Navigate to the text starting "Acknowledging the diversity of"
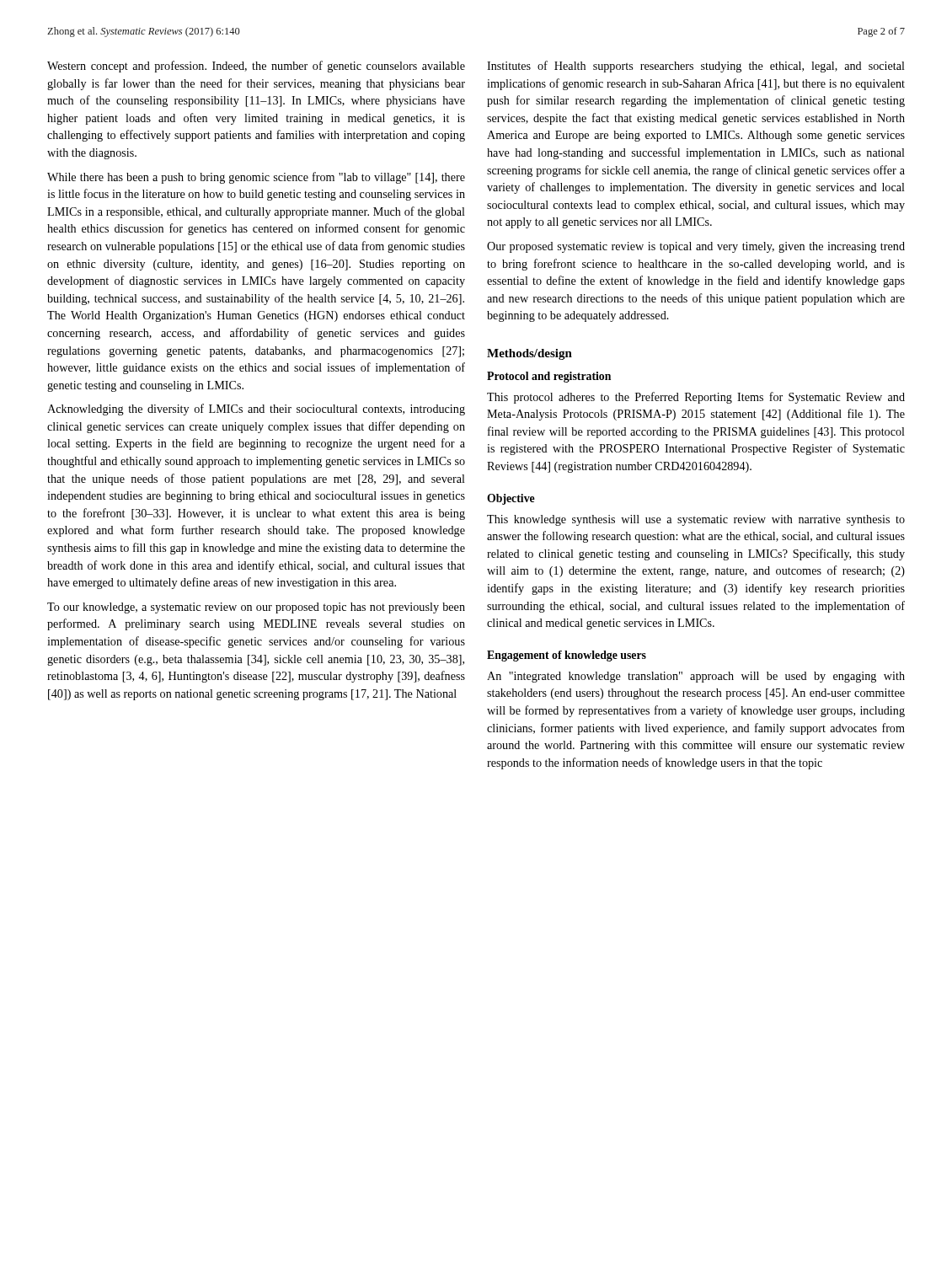This screenshot has width=952, height=1264. [x=256, y=496]
